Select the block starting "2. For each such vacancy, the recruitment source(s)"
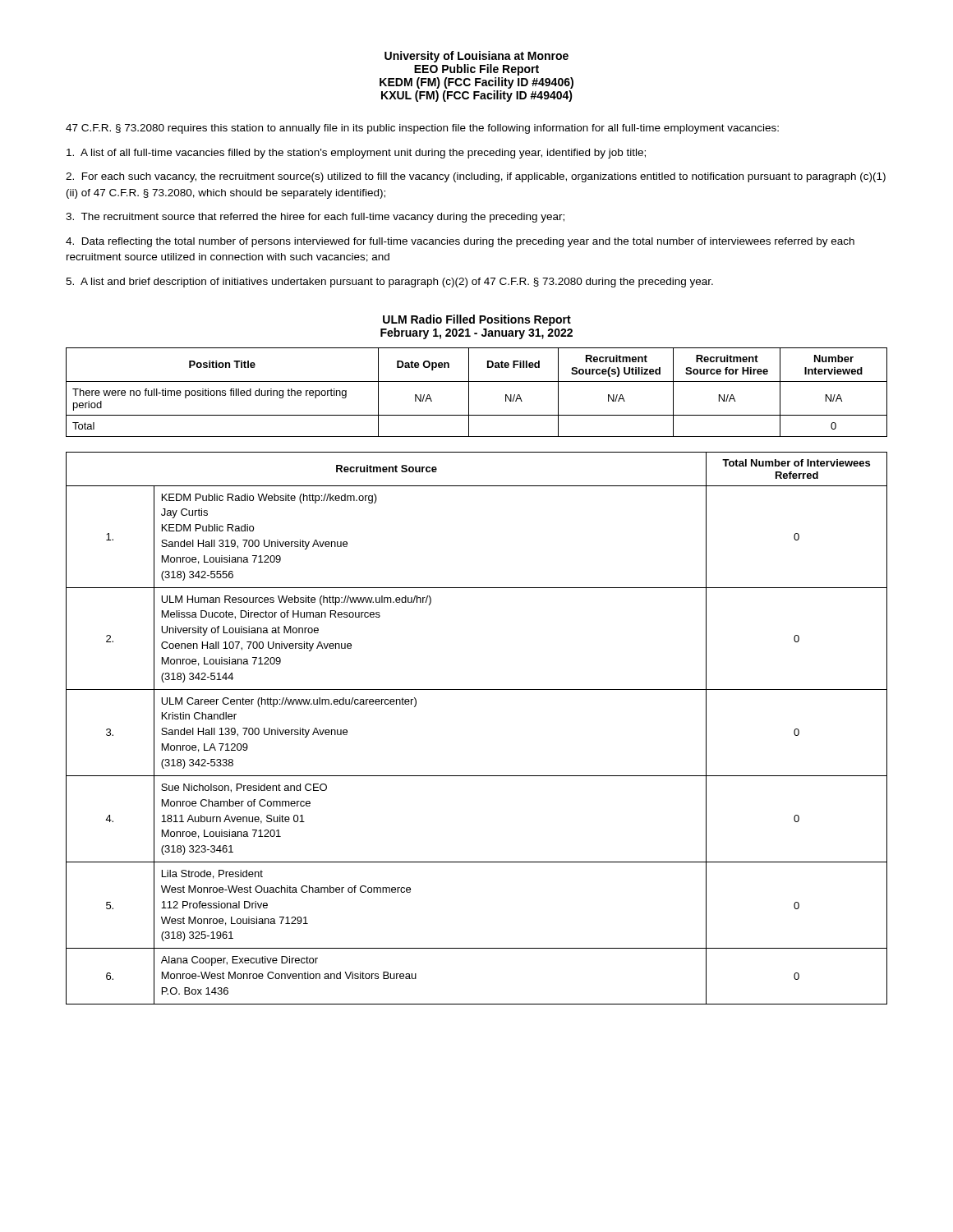 coord(476,184)
